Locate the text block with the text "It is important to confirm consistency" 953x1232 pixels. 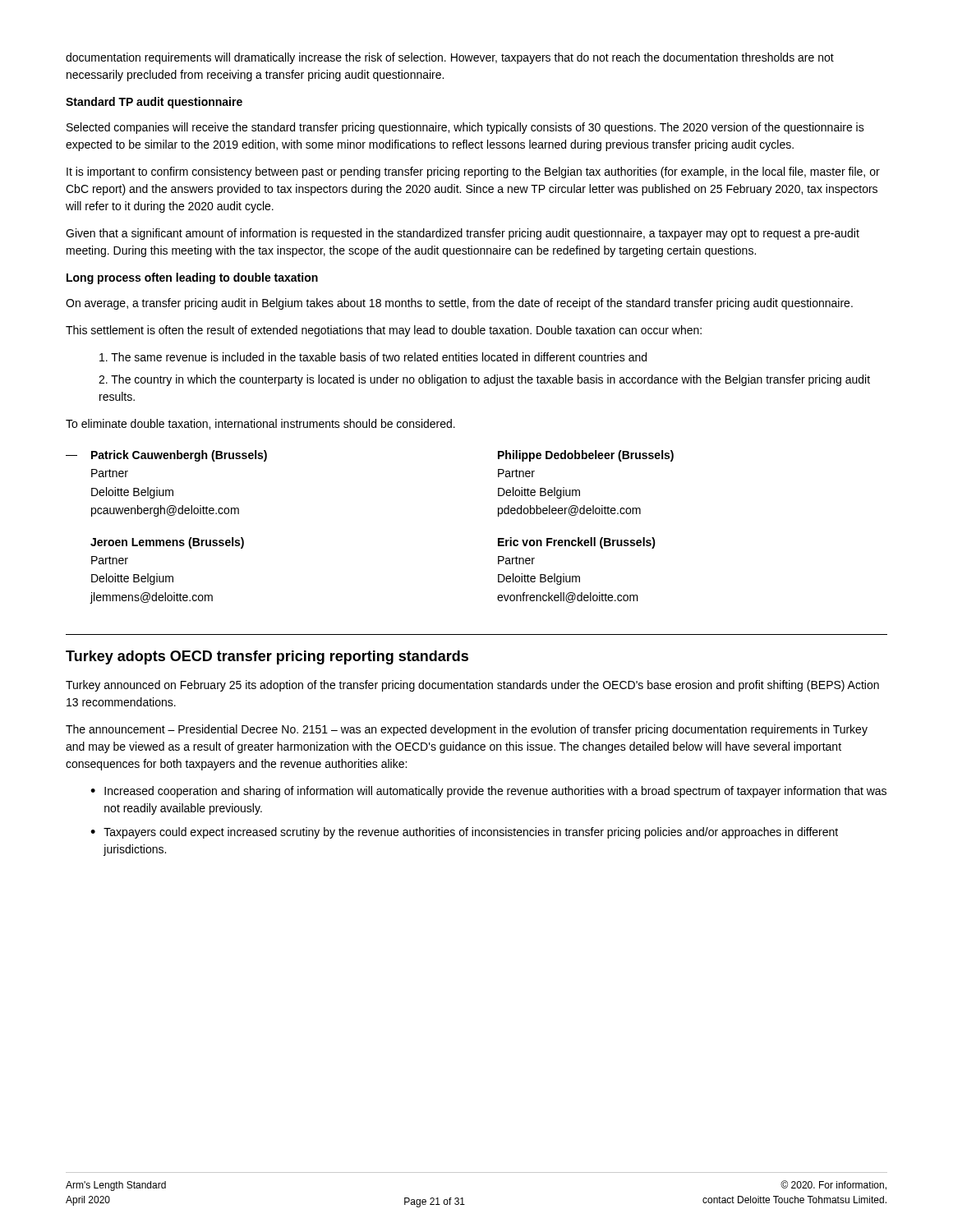tap(476, 189)
